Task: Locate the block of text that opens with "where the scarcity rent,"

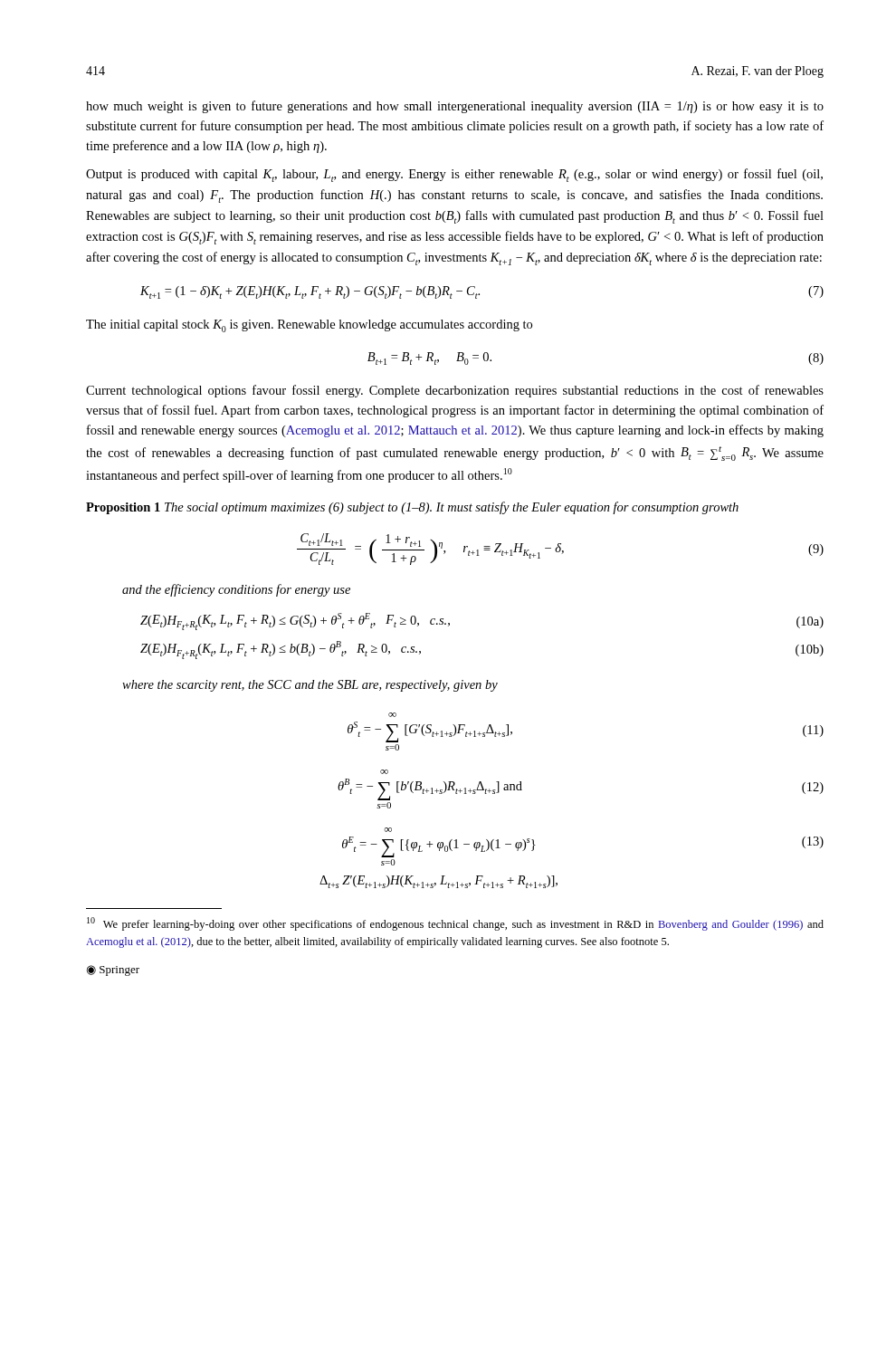Action: [x=473, y=685]
